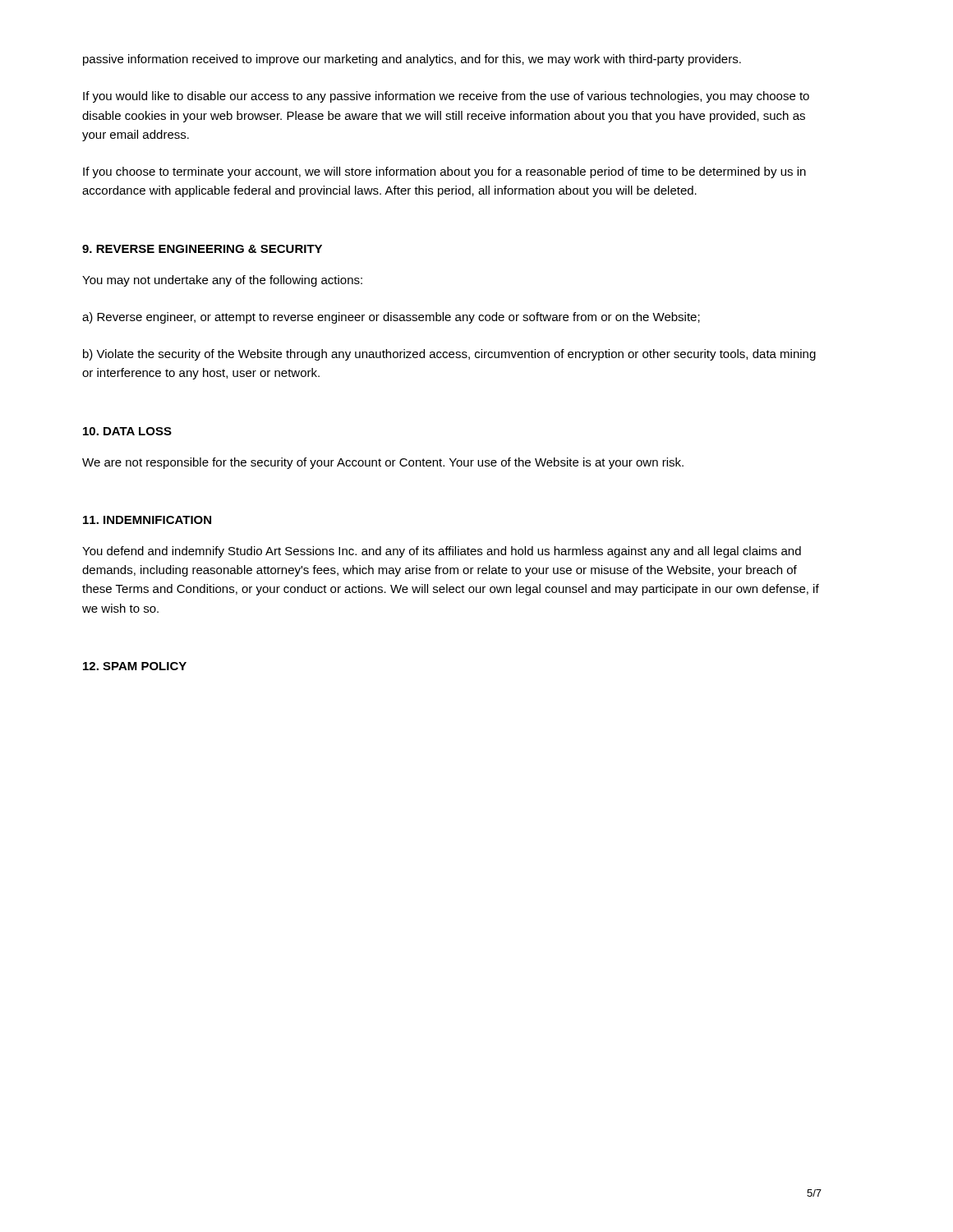Select the text block with the text "passive information received to improve our"
Image resolution: width=953 pixels, height=1232 pixels.
pos(412,59)
